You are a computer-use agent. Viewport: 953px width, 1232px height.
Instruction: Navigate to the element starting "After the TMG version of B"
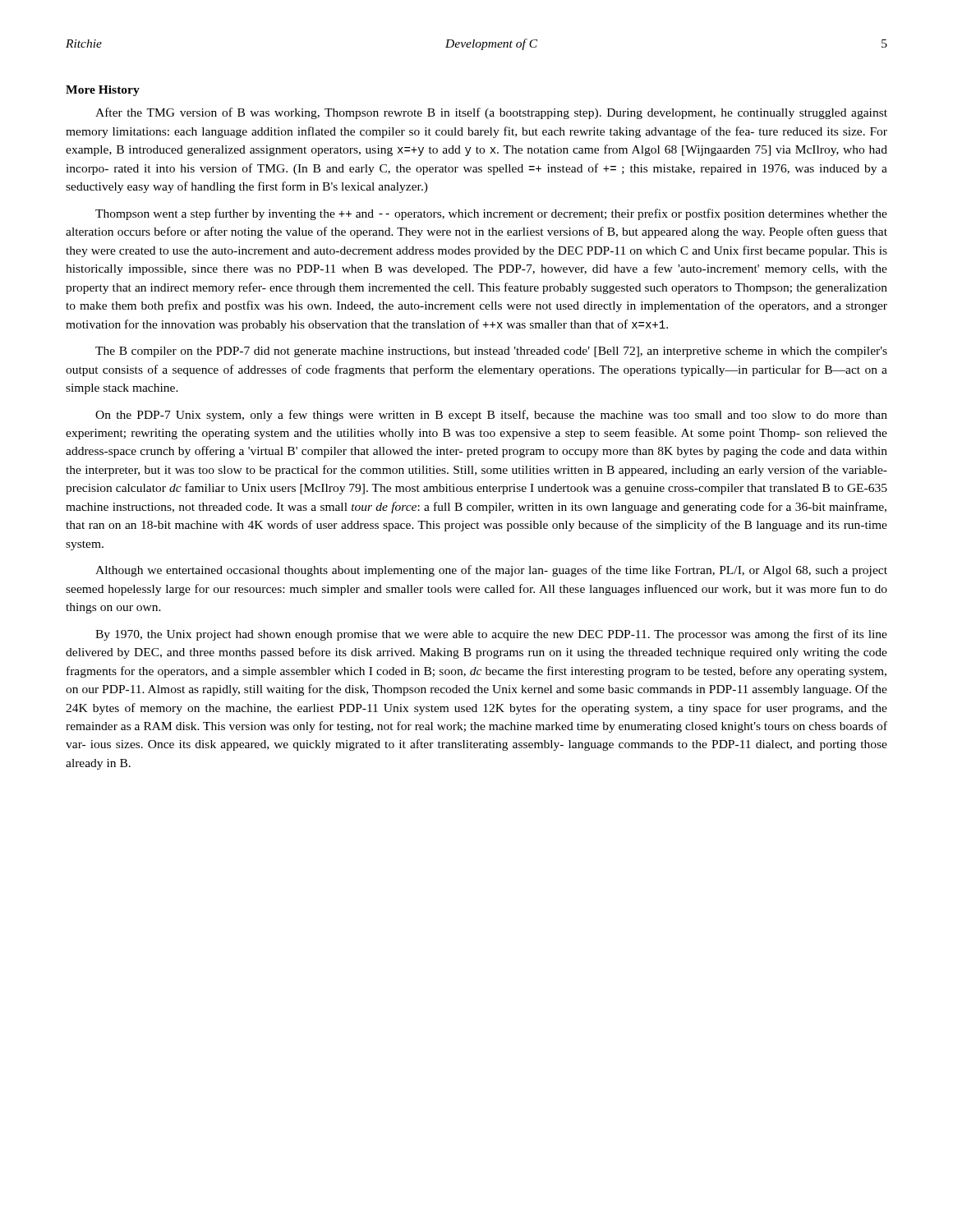[x=476, y=149]
